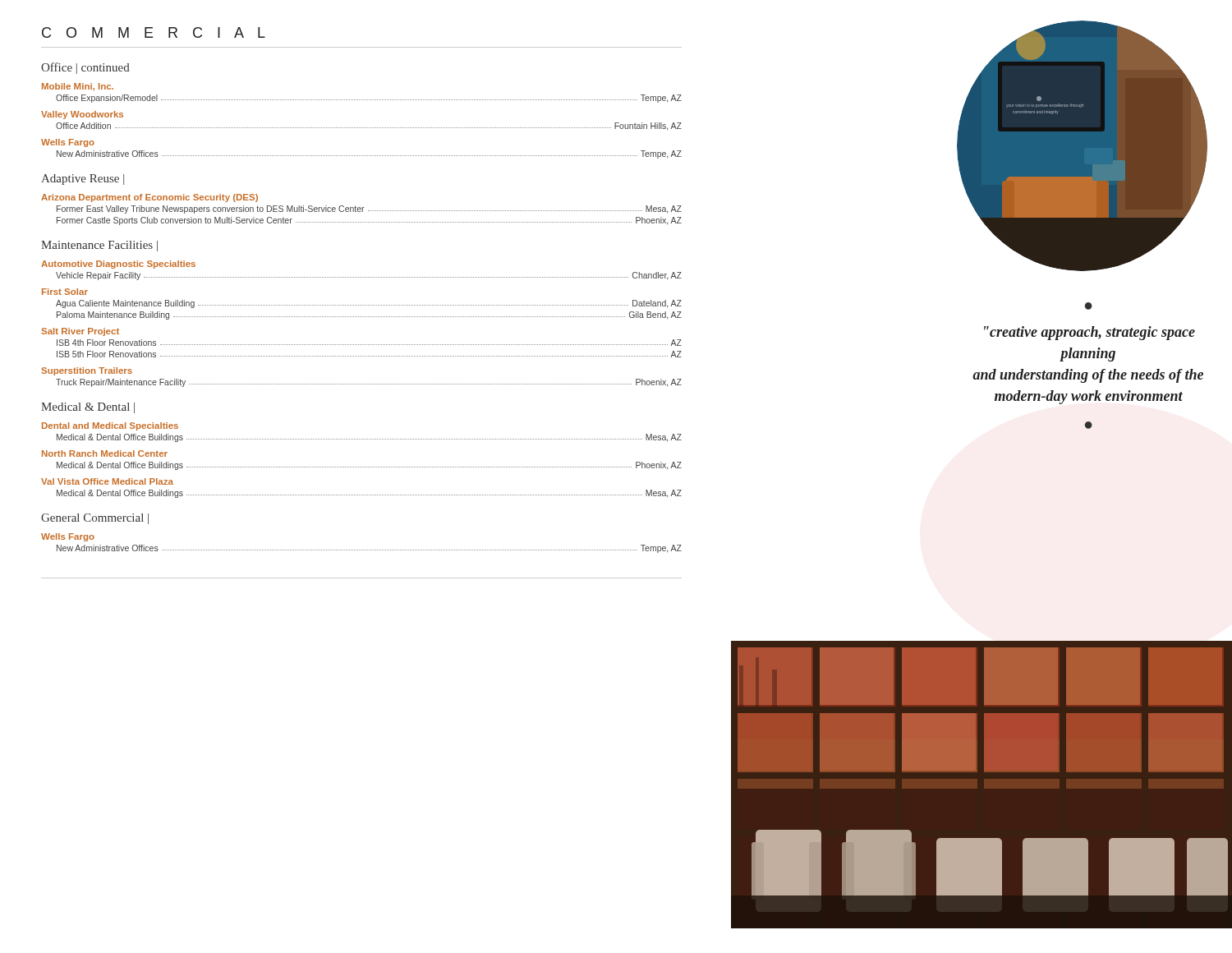The image size is (1232, 953).
Task: Click where it says "Office Addition Fountain Hills, AZ"
Action: (361, 126)
